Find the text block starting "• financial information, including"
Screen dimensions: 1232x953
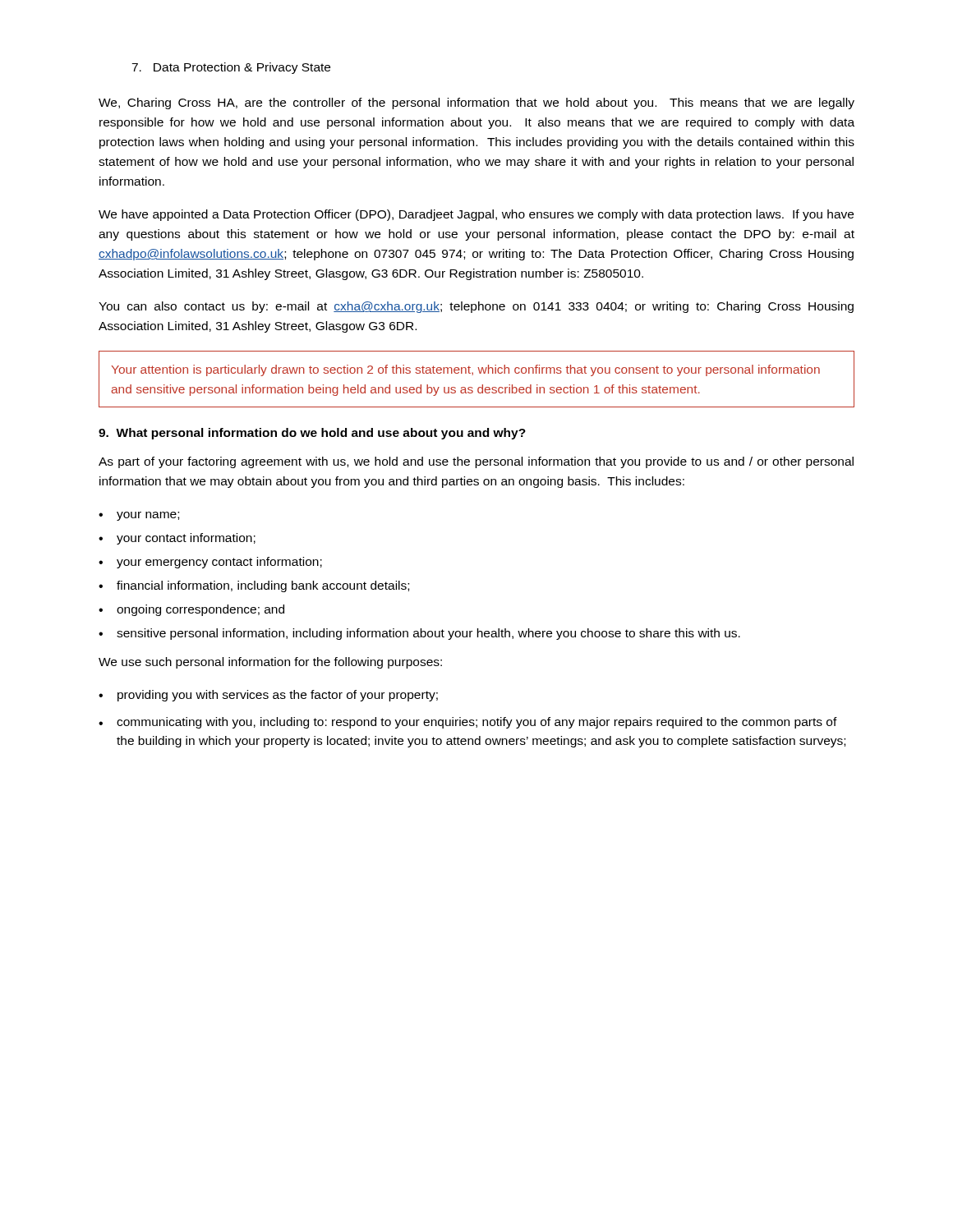coord(254,586)
